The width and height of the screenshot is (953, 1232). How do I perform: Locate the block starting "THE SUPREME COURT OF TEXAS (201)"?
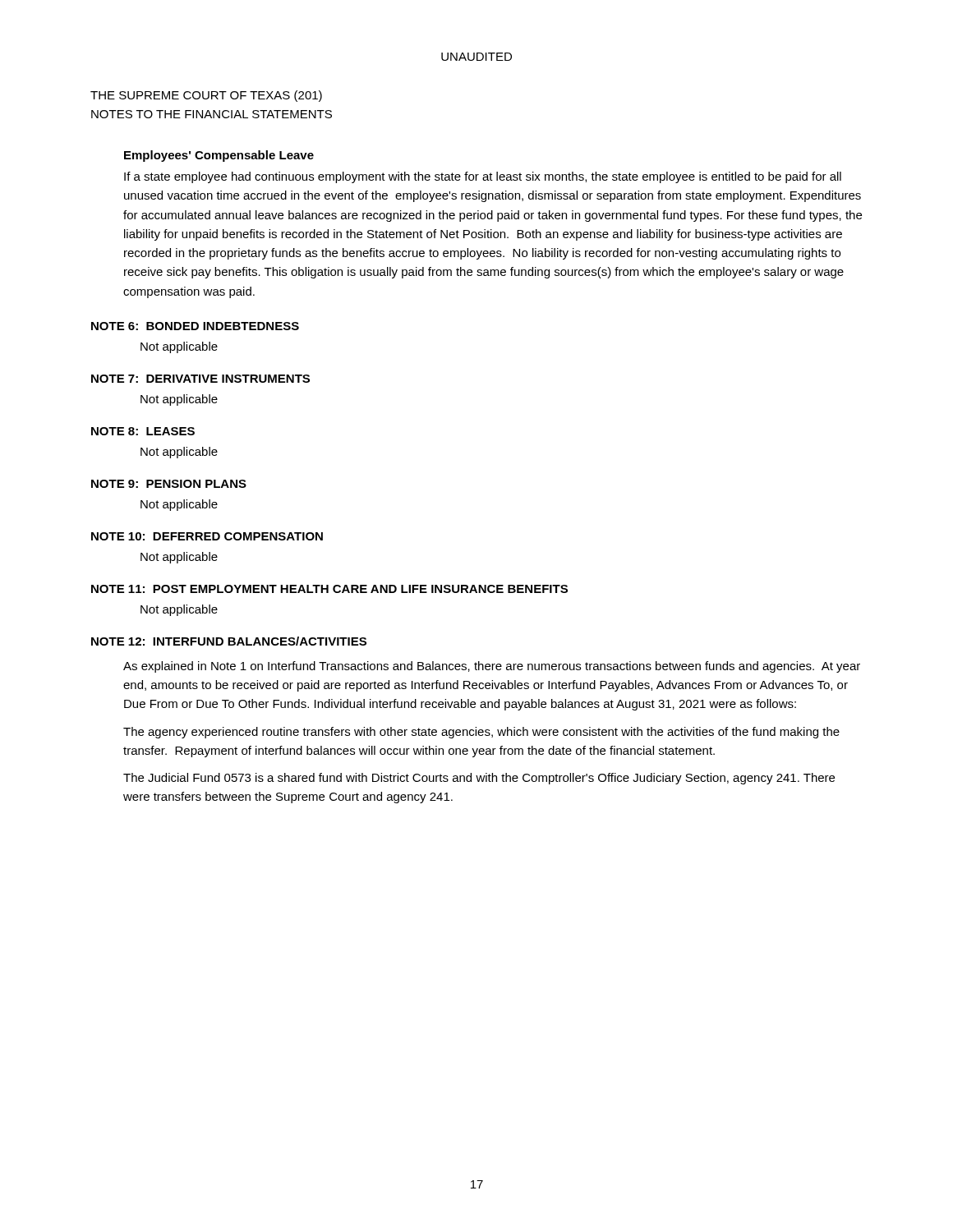(x=211, y=104)
